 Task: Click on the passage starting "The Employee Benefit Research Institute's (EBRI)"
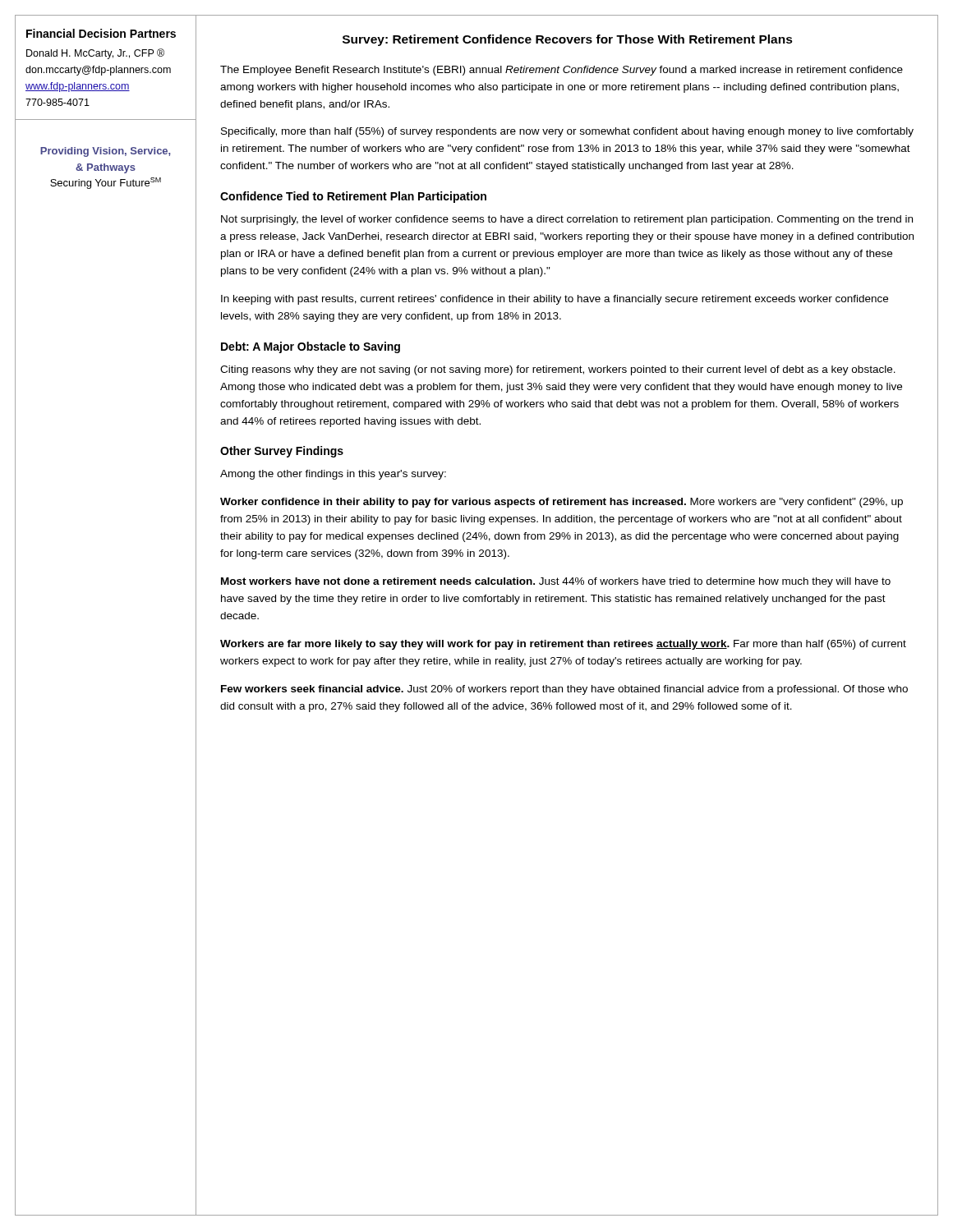562,86
